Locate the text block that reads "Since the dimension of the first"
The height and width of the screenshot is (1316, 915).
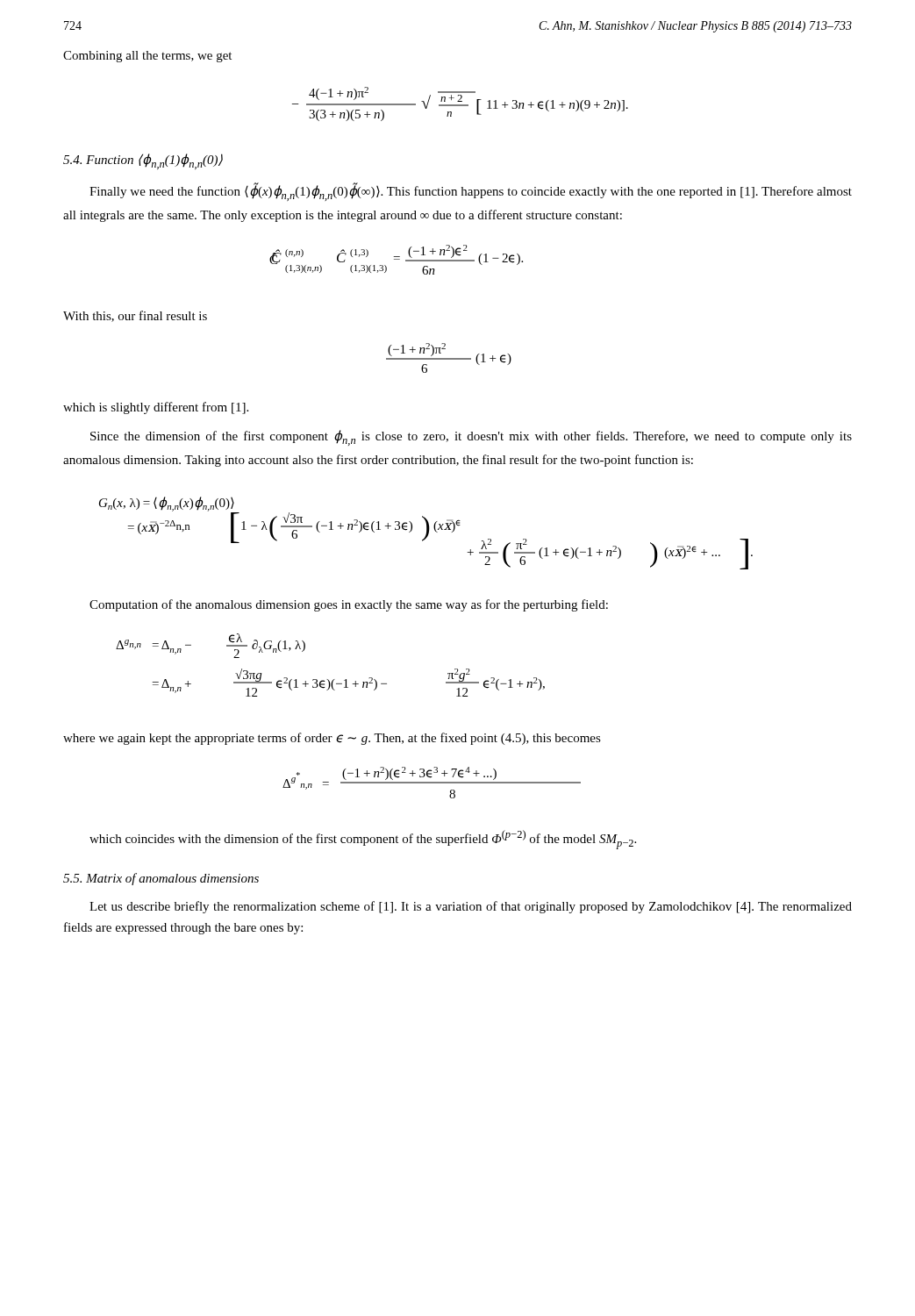pyautogui.click(x=458, y=448)
